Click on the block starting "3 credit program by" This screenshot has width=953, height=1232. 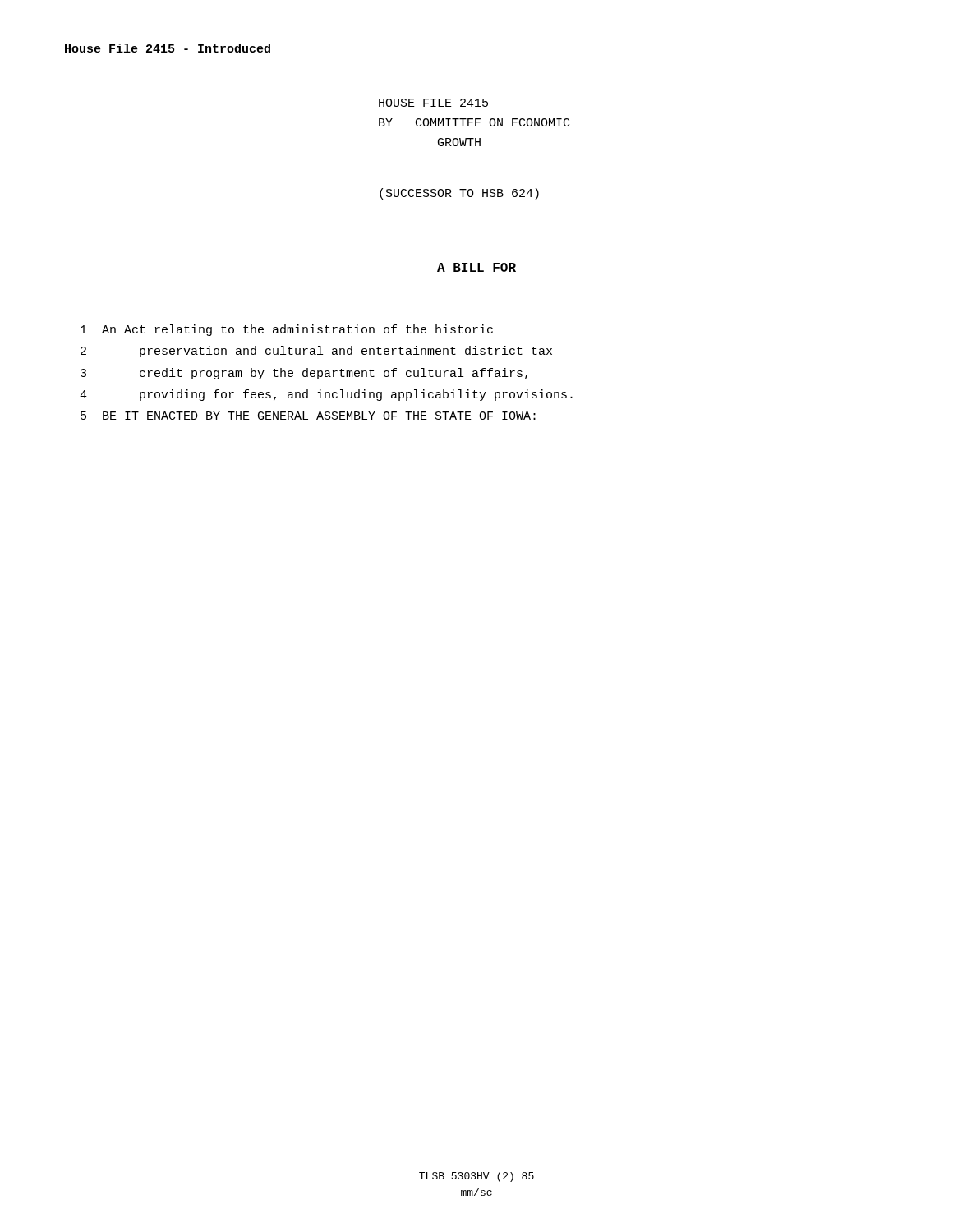[x=297, y=374]
